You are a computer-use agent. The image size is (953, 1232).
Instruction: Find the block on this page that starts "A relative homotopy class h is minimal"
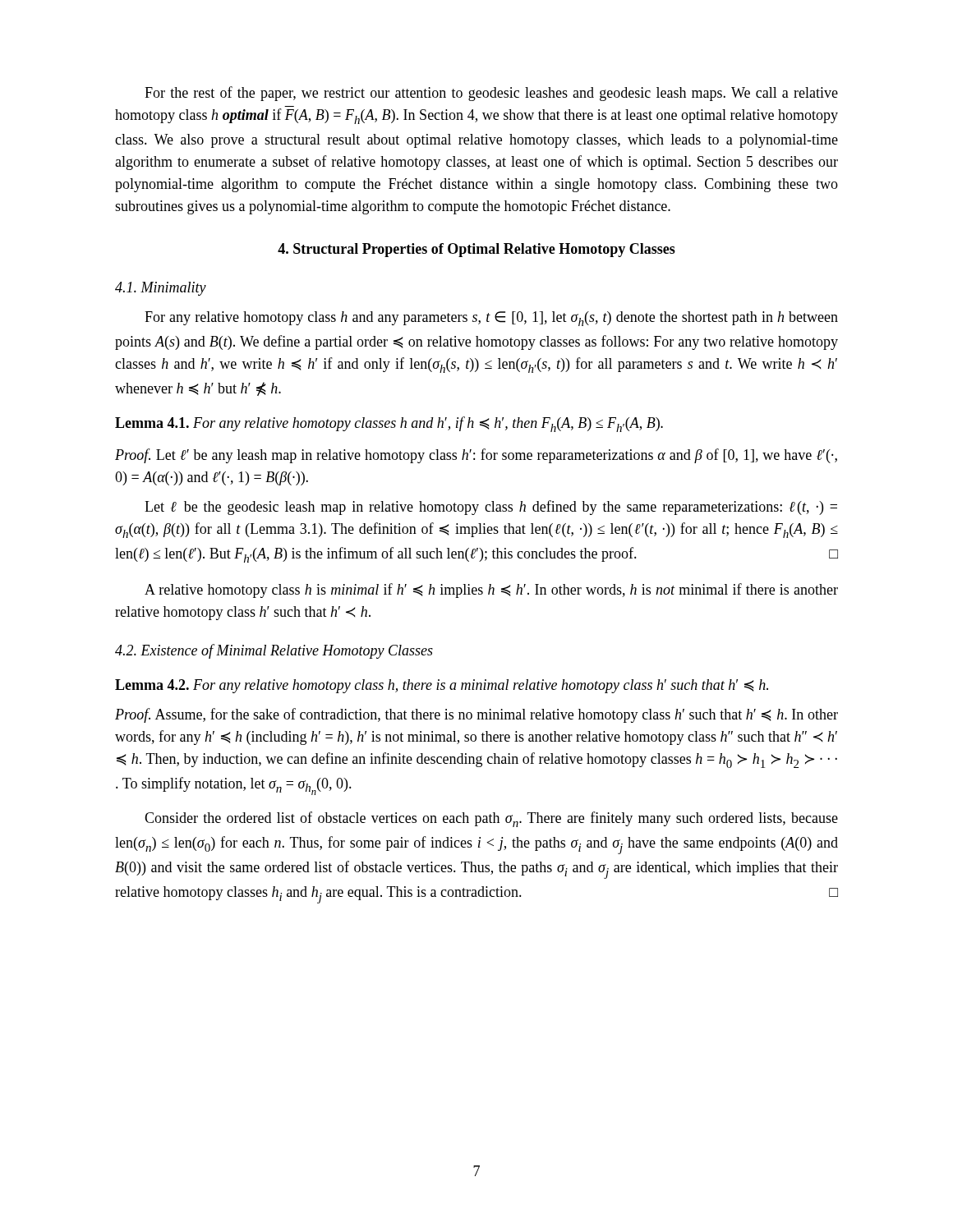pyautogui.click(x=476, y=601)
